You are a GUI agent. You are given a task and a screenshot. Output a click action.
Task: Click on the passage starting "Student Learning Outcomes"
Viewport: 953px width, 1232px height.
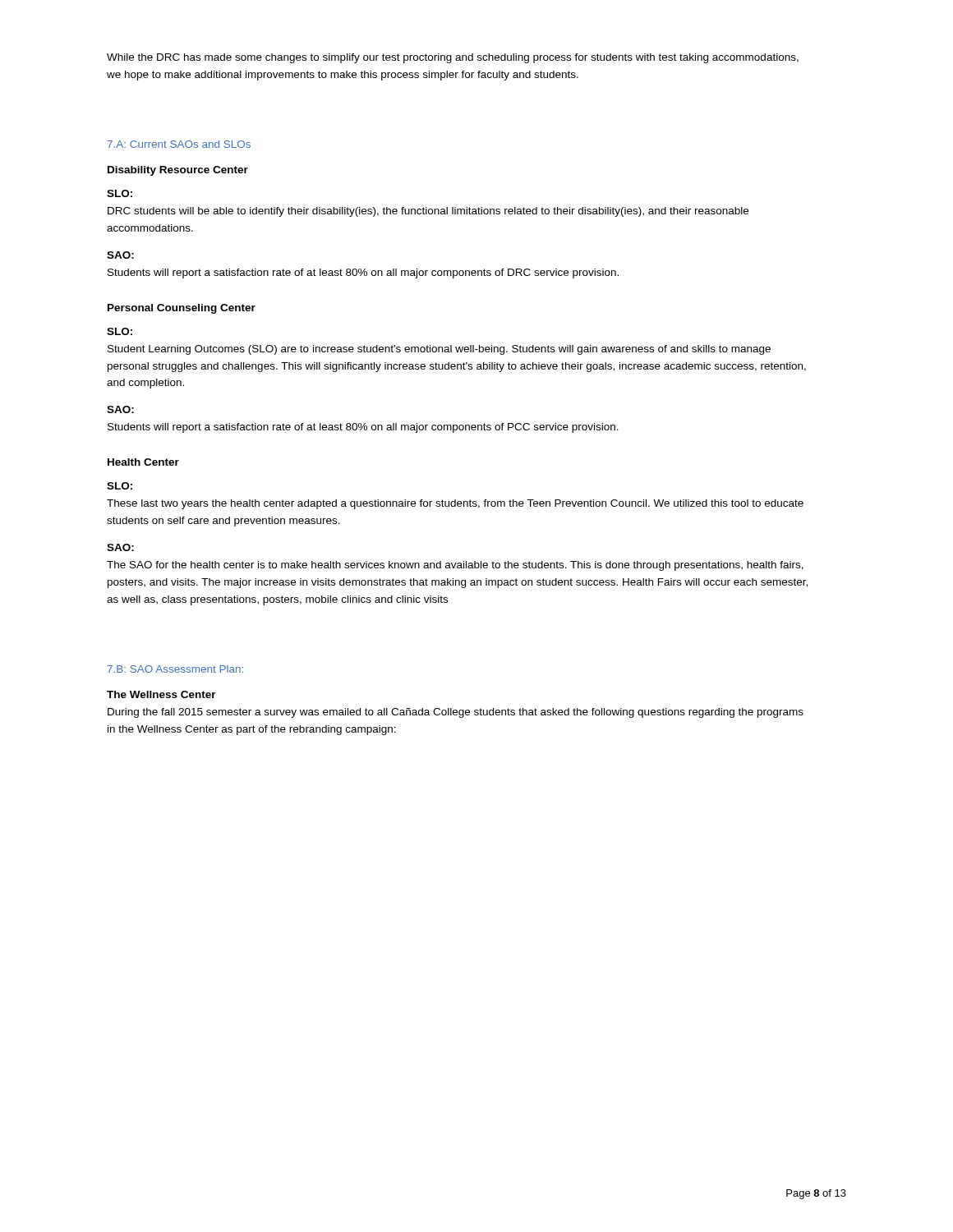[x=457, y=365]
